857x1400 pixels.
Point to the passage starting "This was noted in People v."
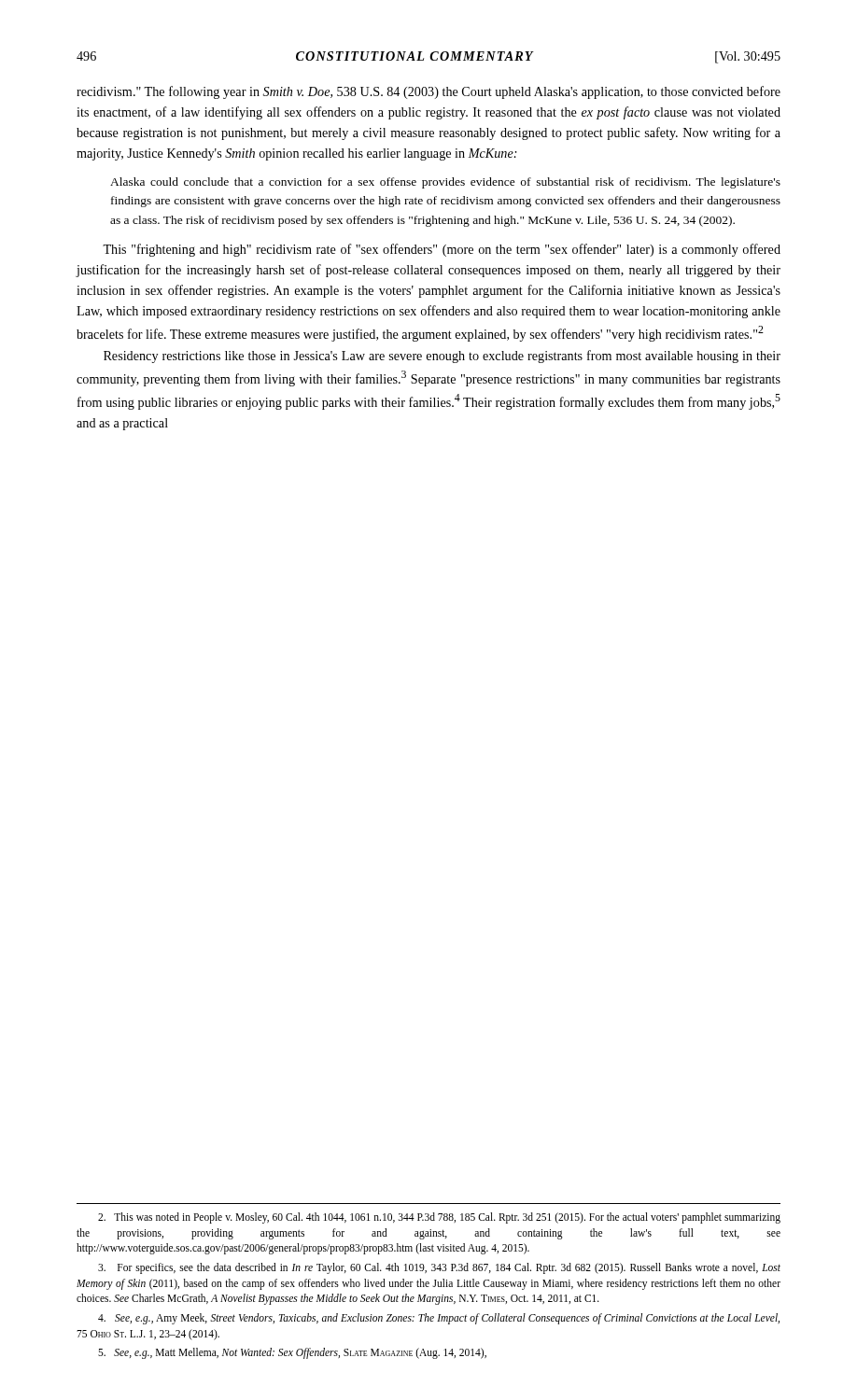(x=428, y=1233)
